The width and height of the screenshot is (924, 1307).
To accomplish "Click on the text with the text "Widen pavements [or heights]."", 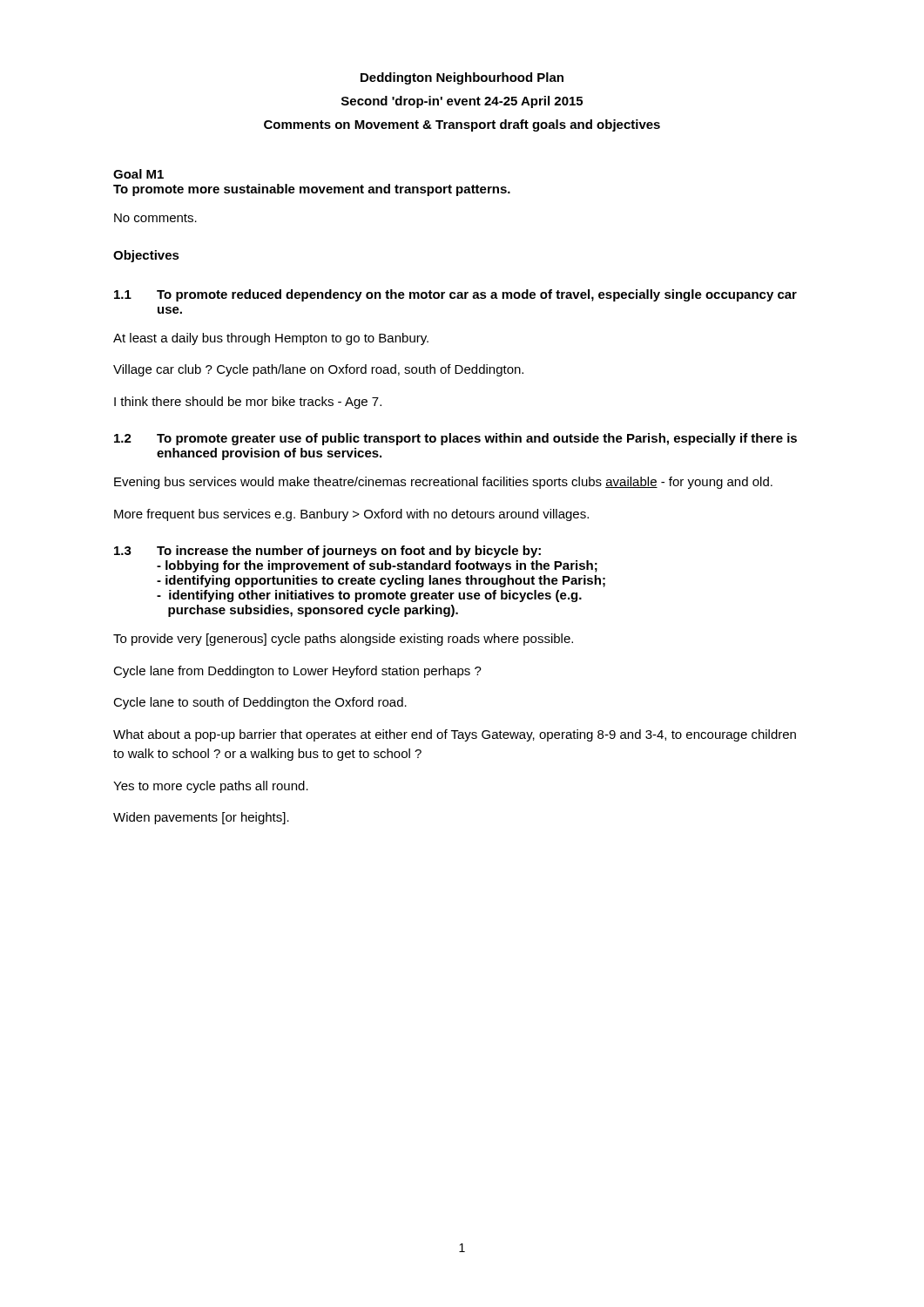I will click(201, 817).
